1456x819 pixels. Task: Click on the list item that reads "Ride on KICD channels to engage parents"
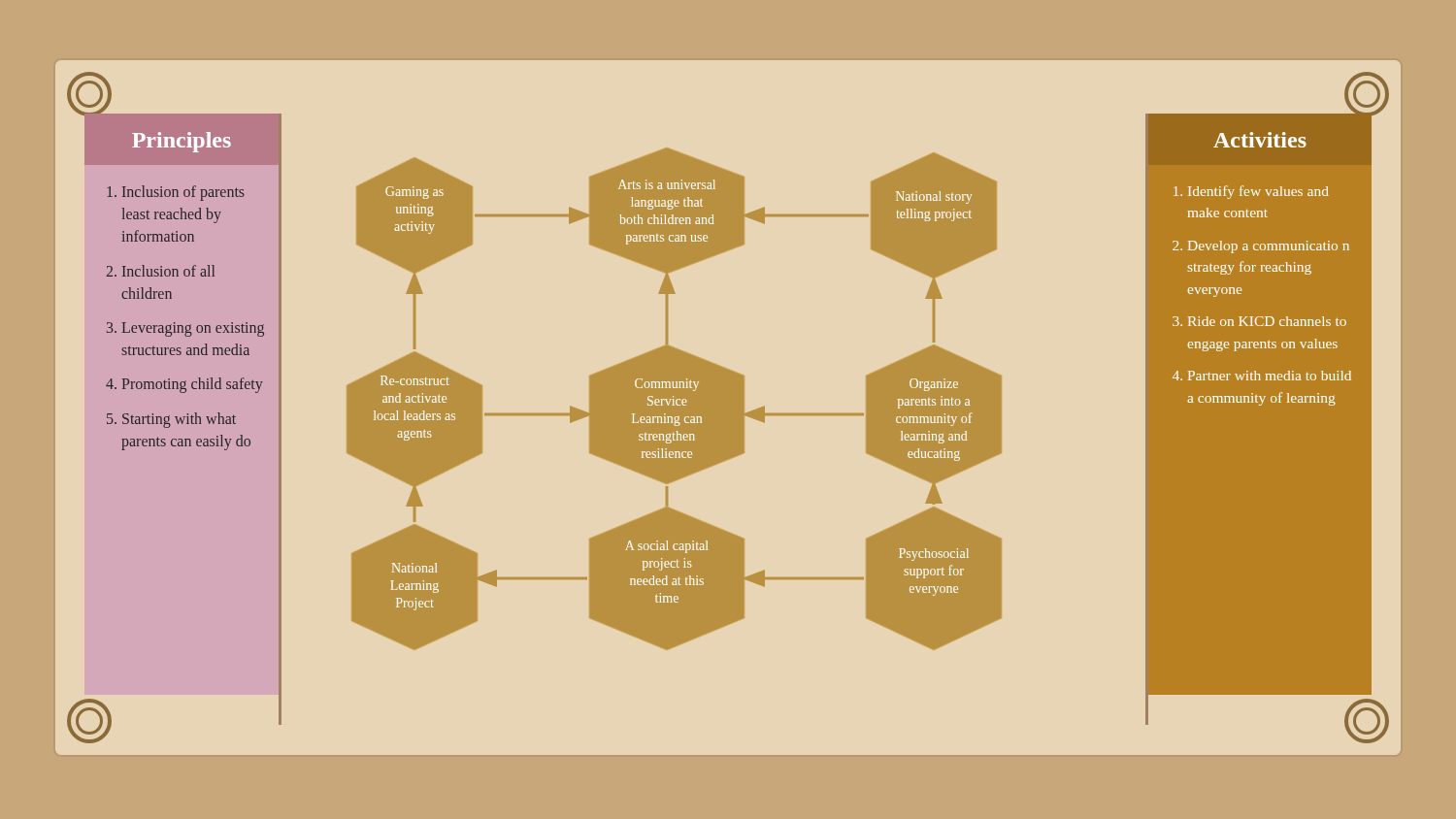click(1267, 332)
